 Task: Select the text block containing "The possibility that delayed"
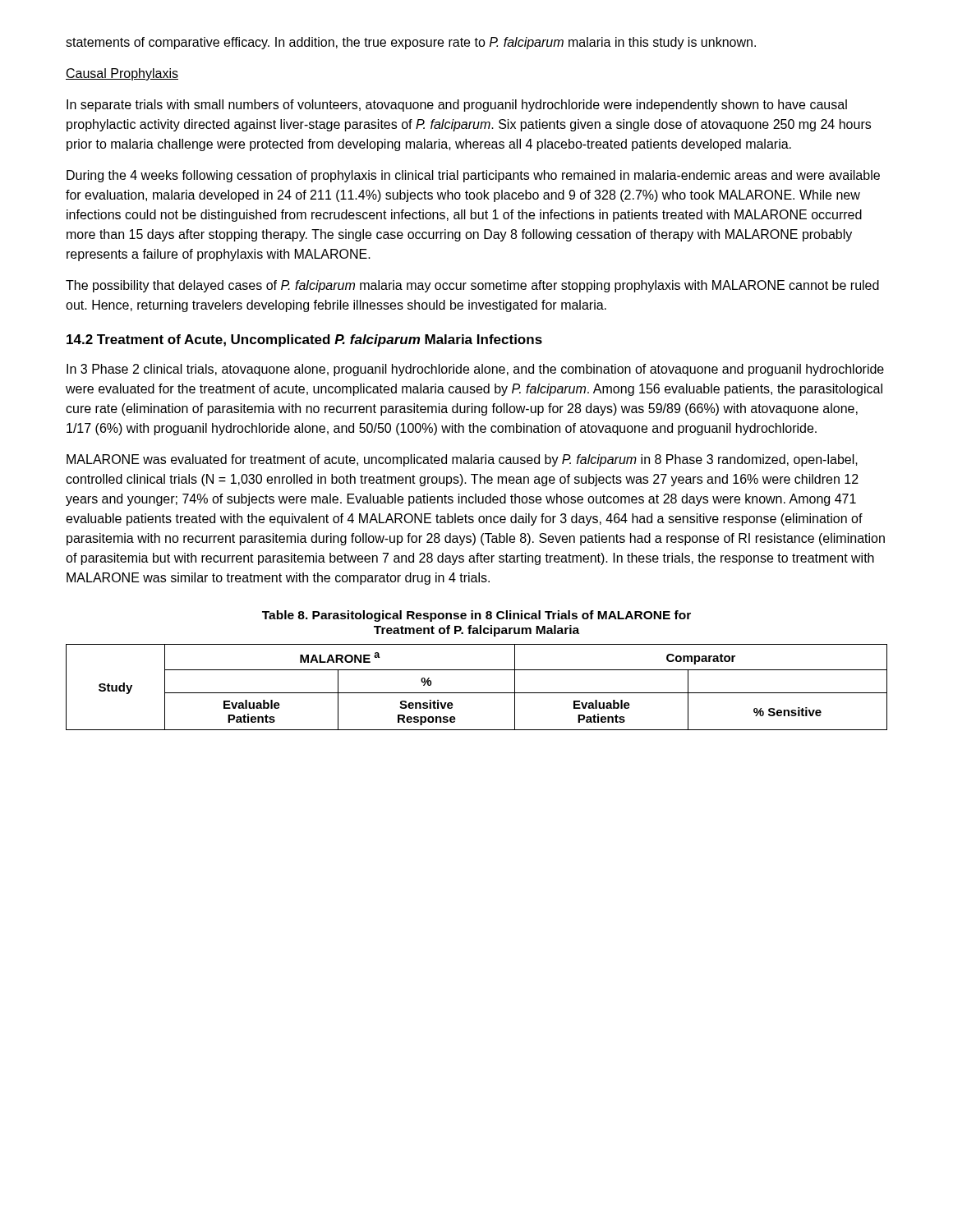(x=473, y=295)
